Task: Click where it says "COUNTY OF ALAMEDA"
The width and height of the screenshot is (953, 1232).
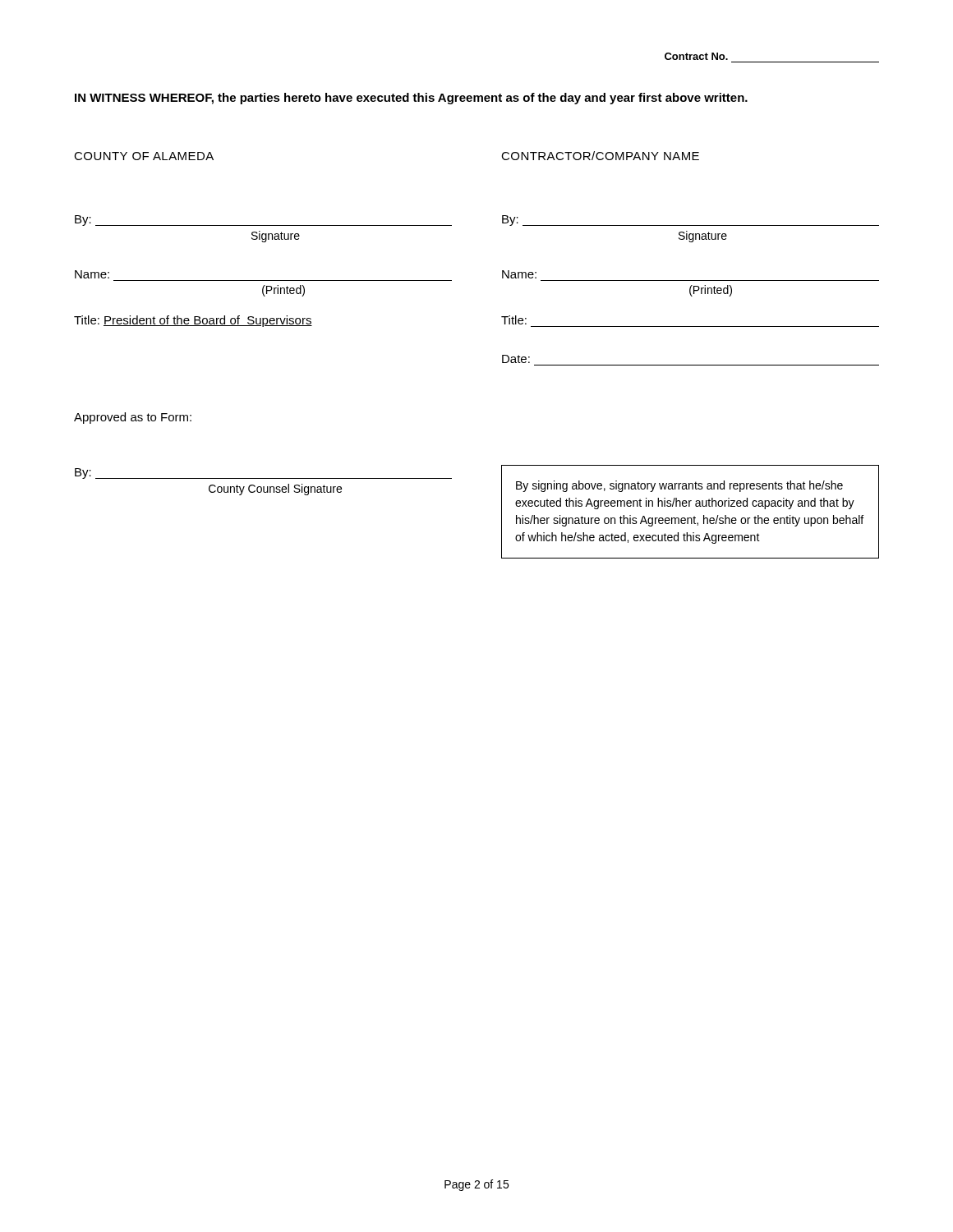Action: 144,155
